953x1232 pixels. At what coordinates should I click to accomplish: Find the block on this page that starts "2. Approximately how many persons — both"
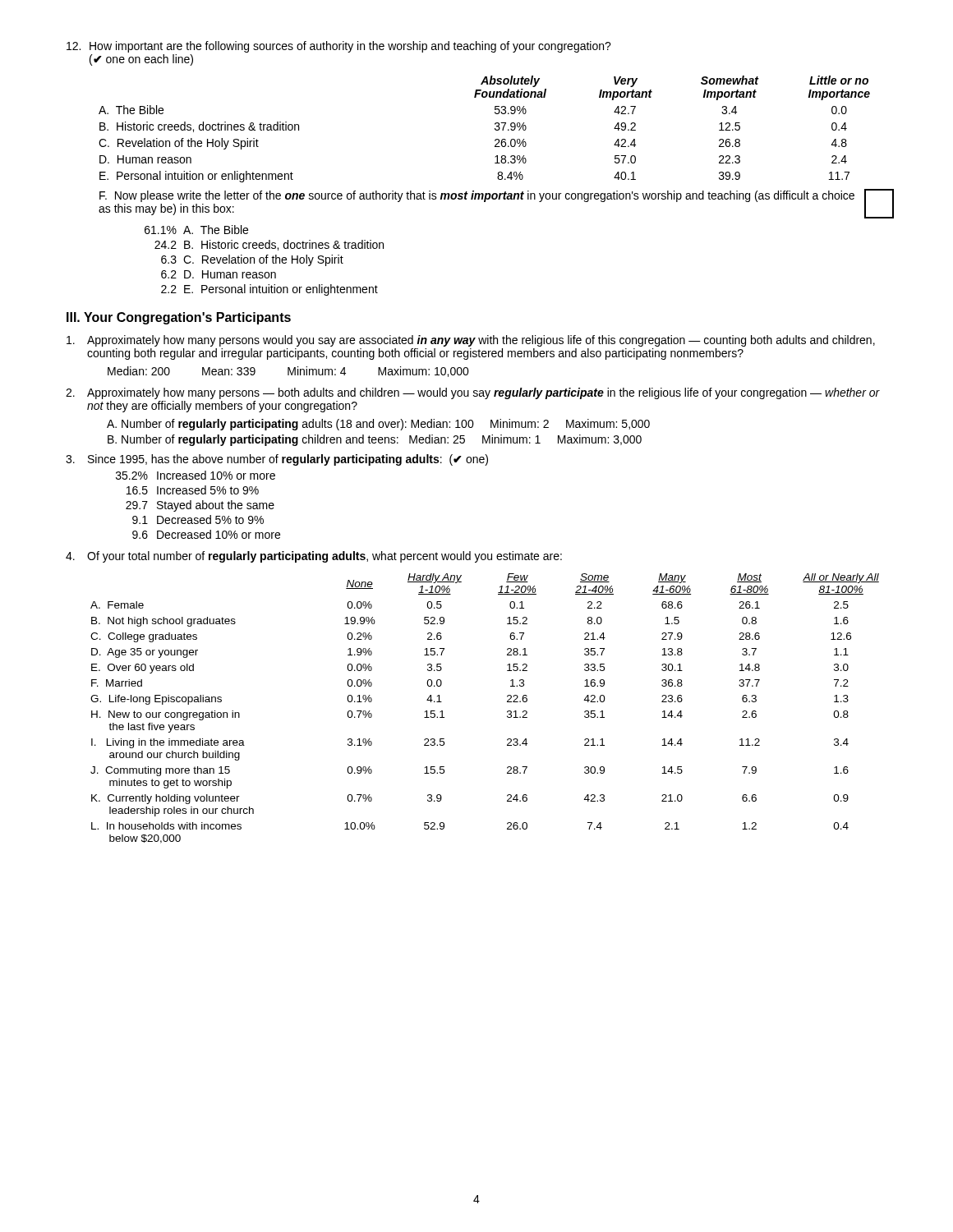click(480, 399)
